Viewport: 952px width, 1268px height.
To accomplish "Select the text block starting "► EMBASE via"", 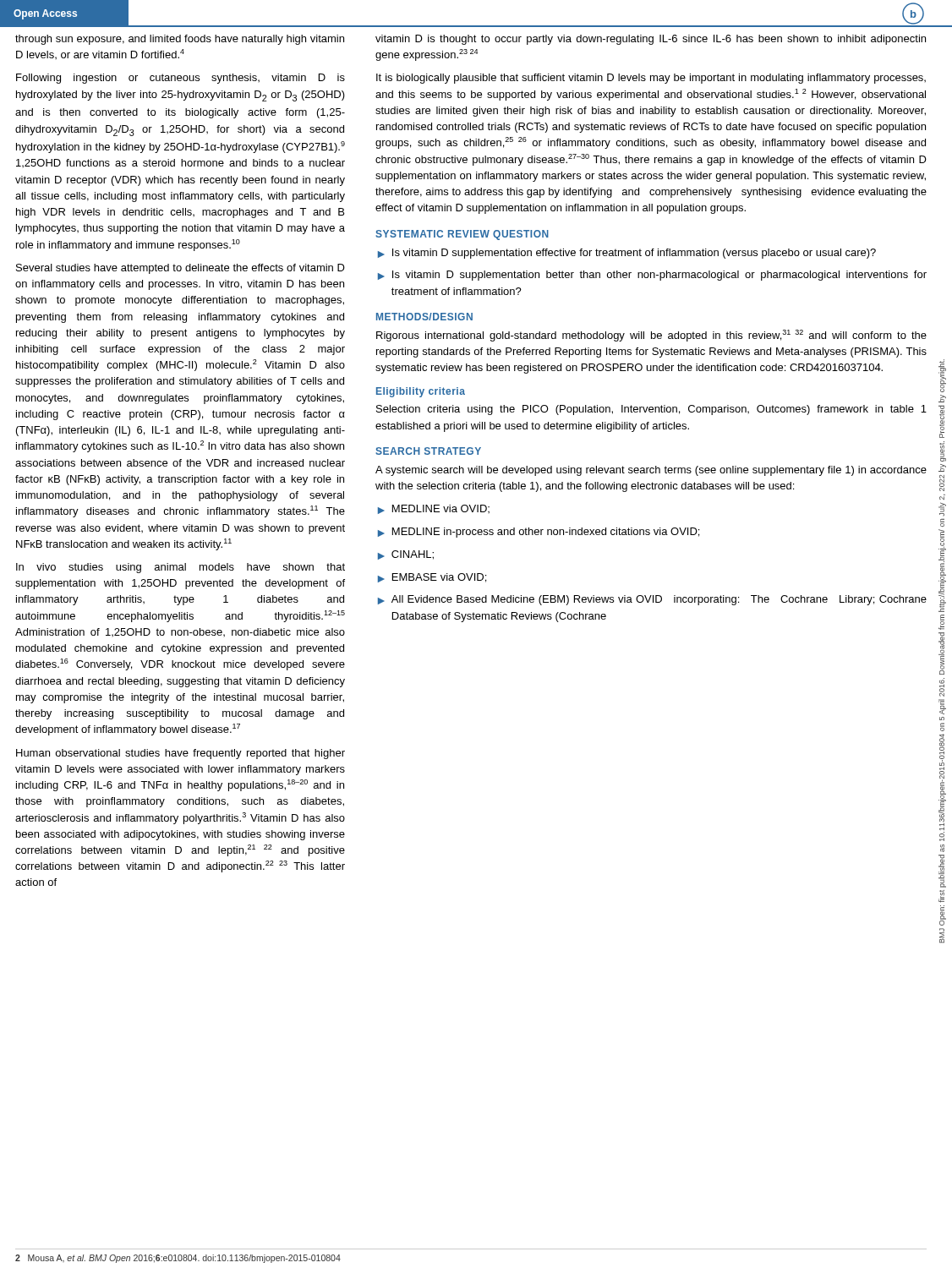I will [431, 578].
